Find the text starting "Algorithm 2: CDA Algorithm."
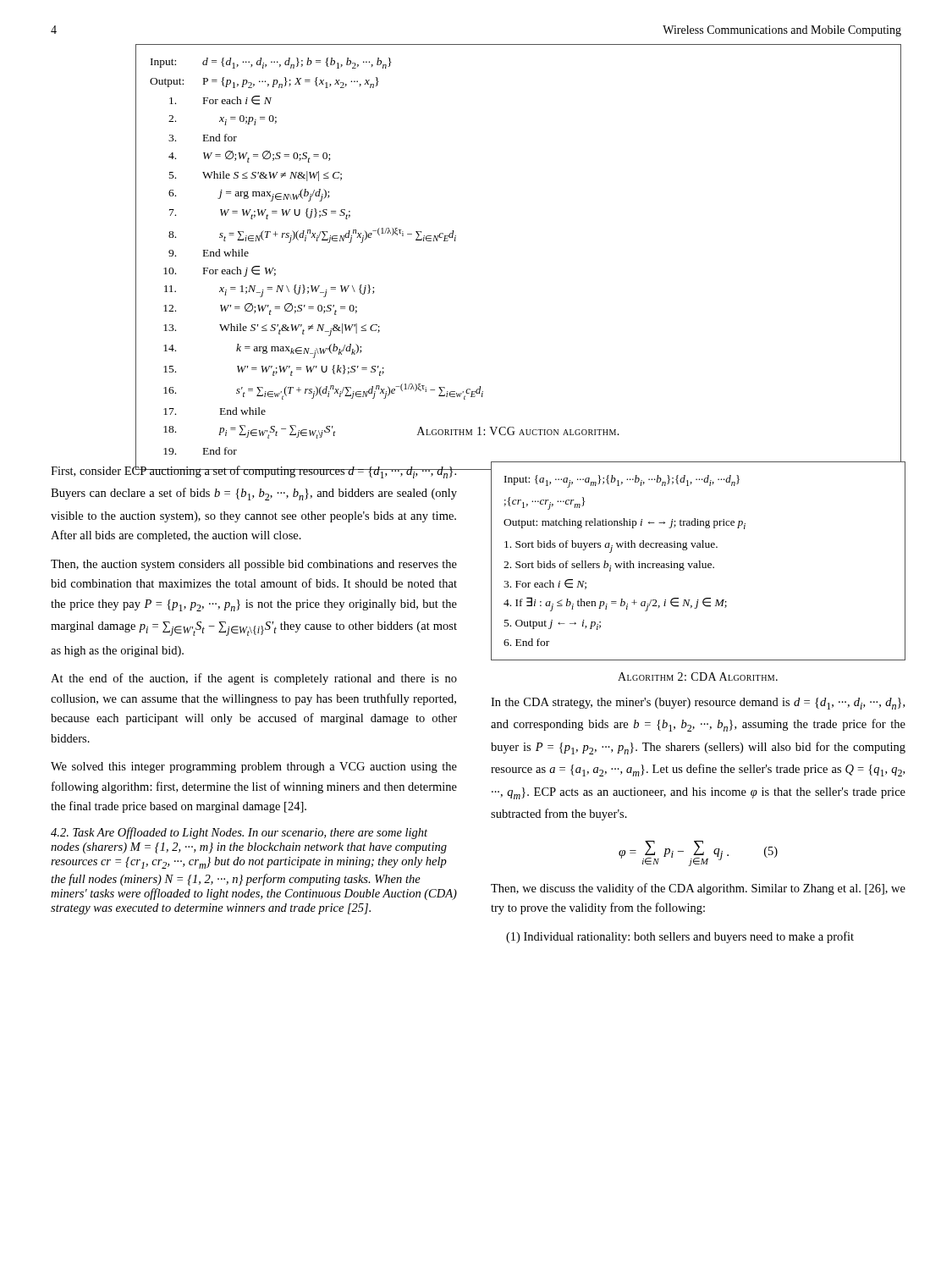This screenshot has height=1270, width=952. (x=698, y=677)
